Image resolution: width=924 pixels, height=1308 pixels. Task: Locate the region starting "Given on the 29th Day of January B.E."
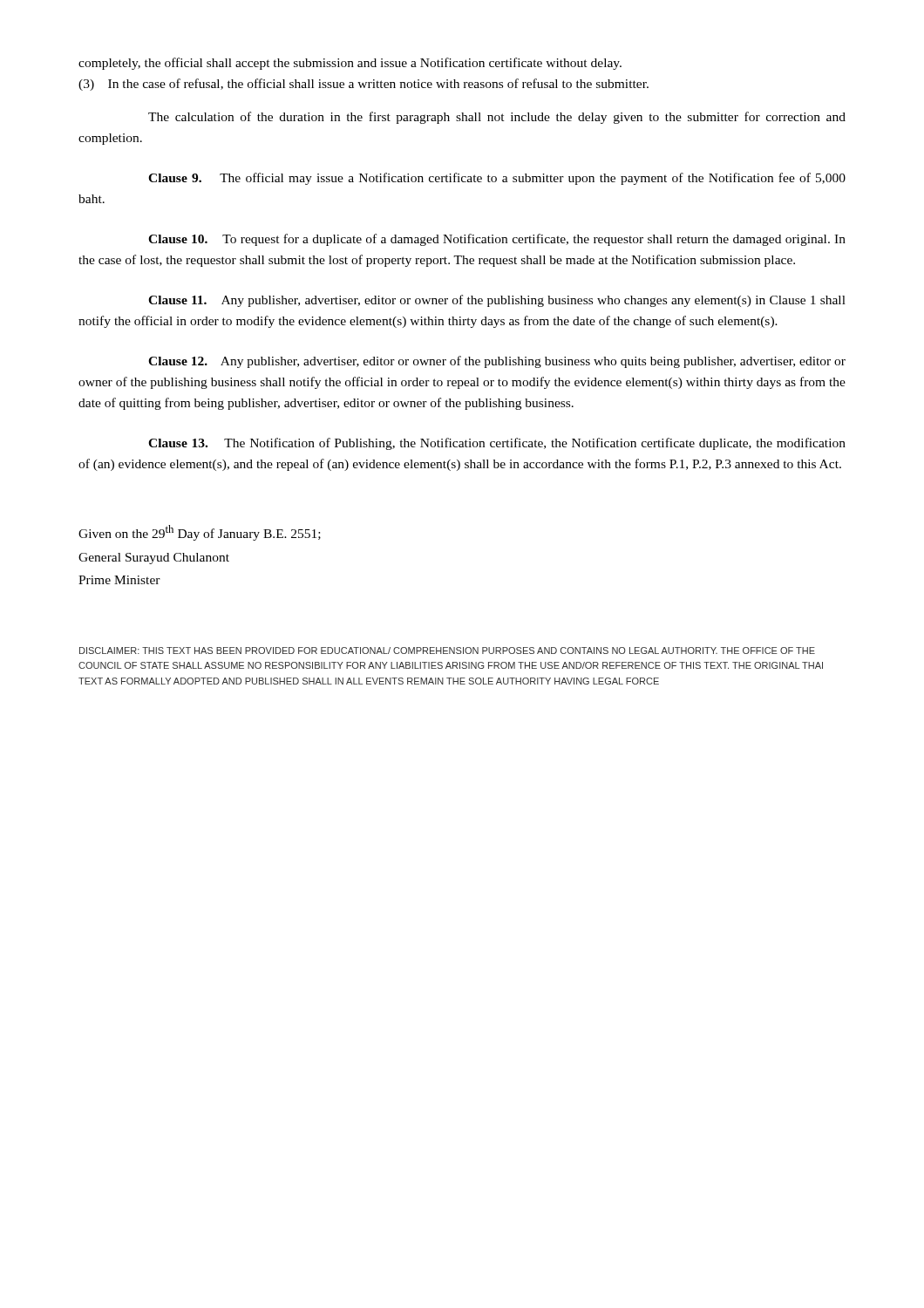coord(200,533)
